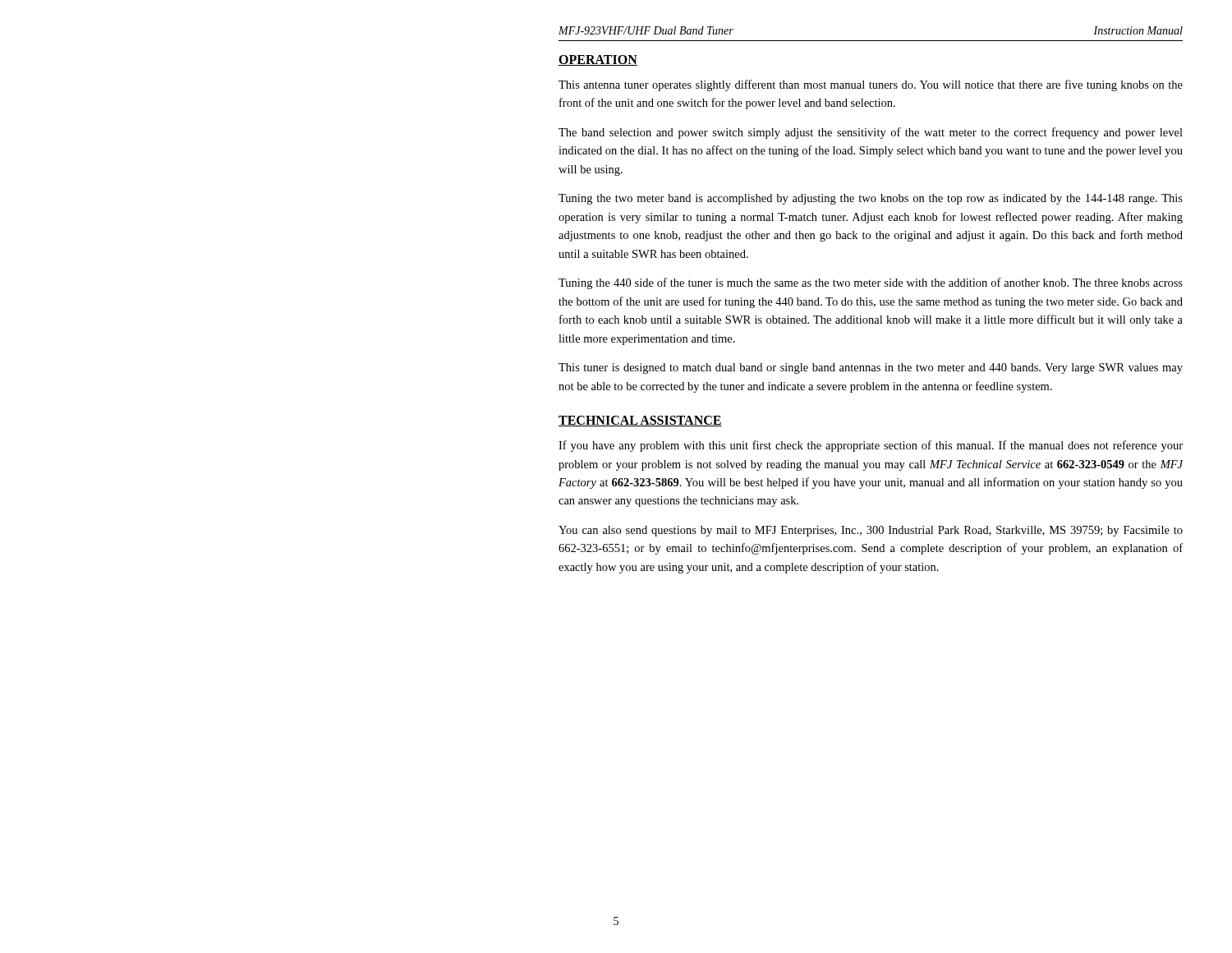
Task: Find the element starting "You can also send questions by"
Action: [871, 548]
